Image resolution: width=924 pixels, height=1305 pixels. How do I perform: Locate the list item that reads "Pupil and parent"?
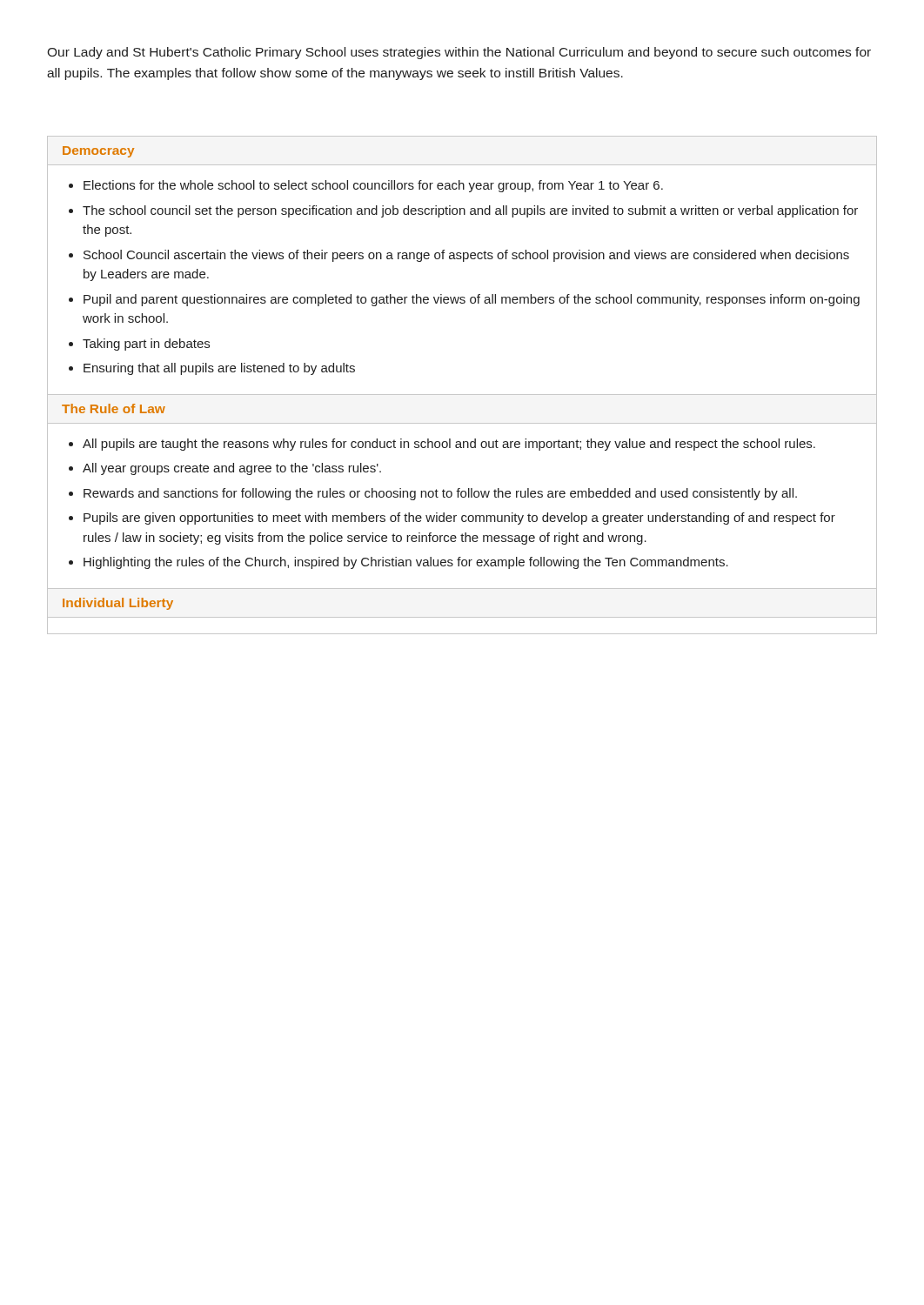(471, 308)
